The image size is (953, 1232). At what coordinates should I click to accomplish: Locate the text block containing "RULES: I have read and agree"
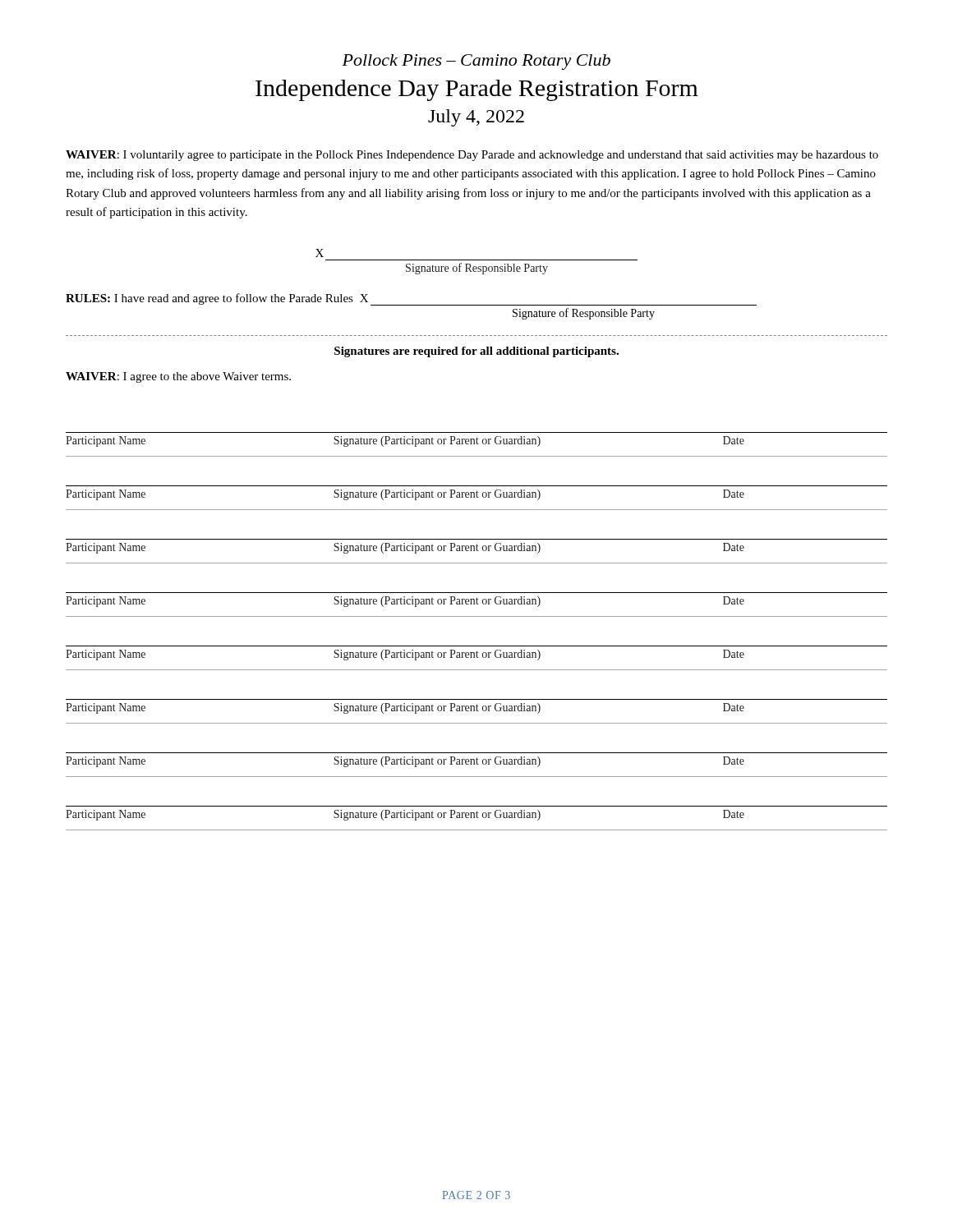coord(476,305)
